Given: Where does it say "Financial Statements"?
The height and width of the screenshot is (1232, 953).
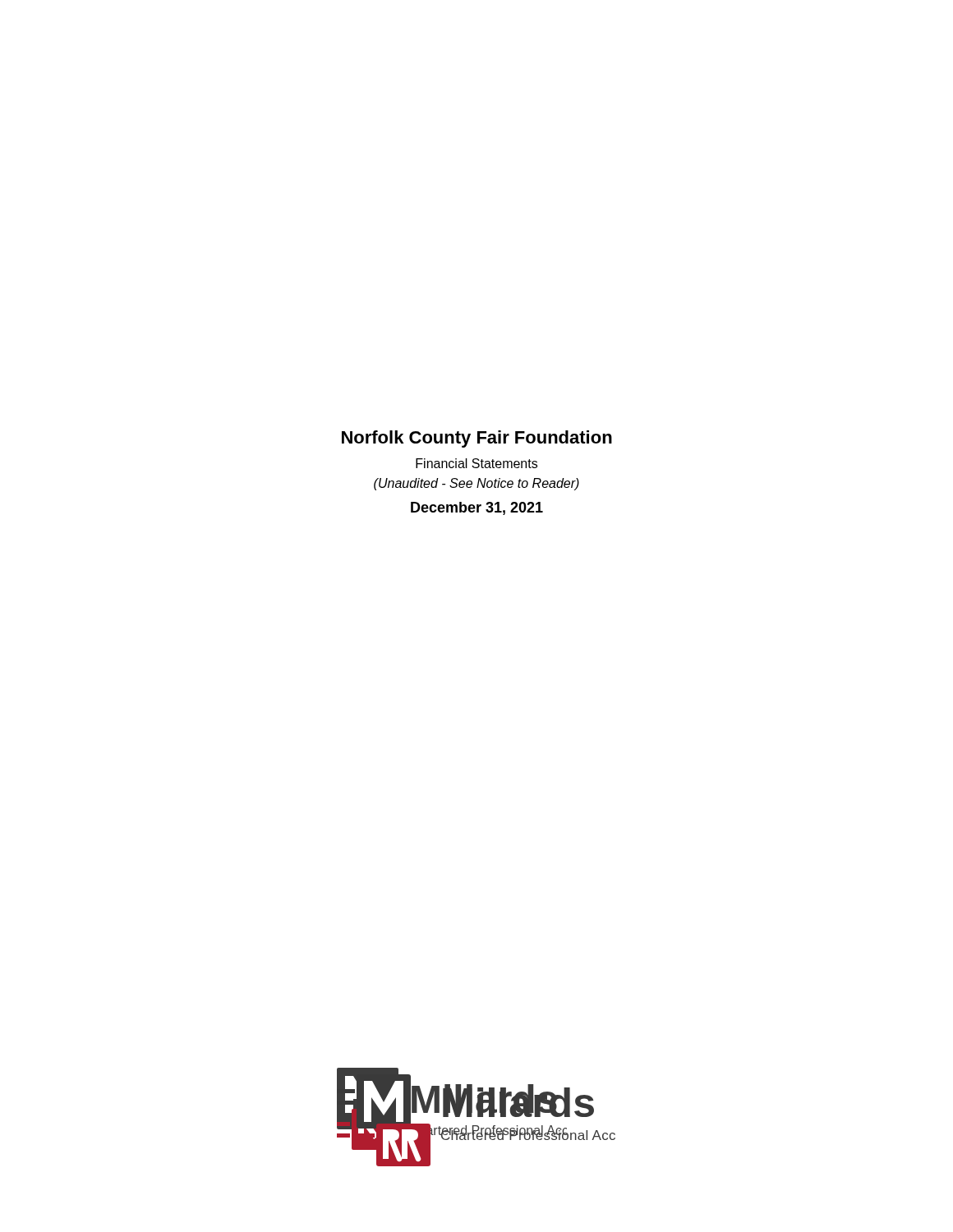Looking at the screenshot, I should [476, 464].
